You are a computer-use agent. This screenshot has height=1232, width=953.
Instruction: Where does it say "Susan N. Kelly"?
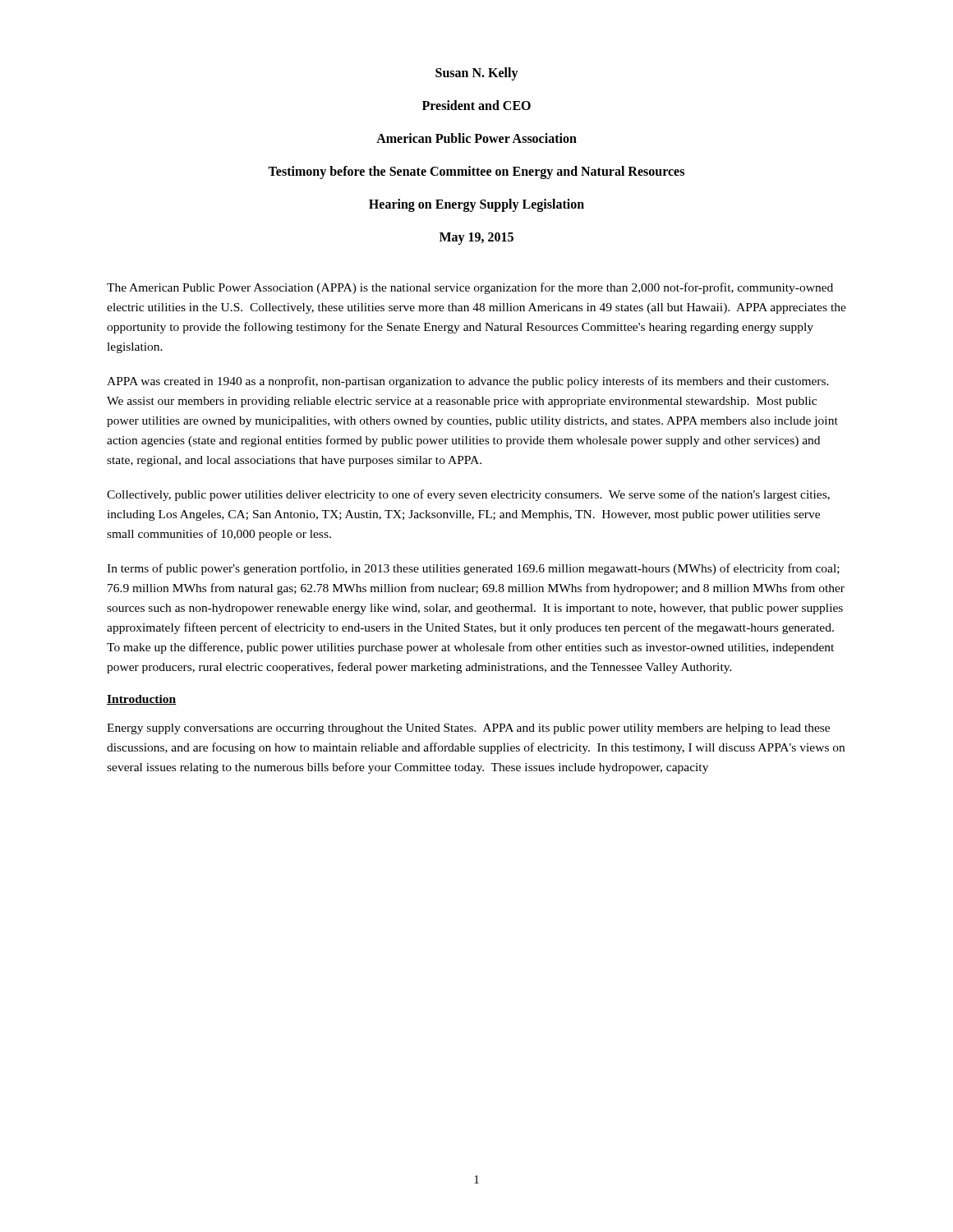[476, 73]
